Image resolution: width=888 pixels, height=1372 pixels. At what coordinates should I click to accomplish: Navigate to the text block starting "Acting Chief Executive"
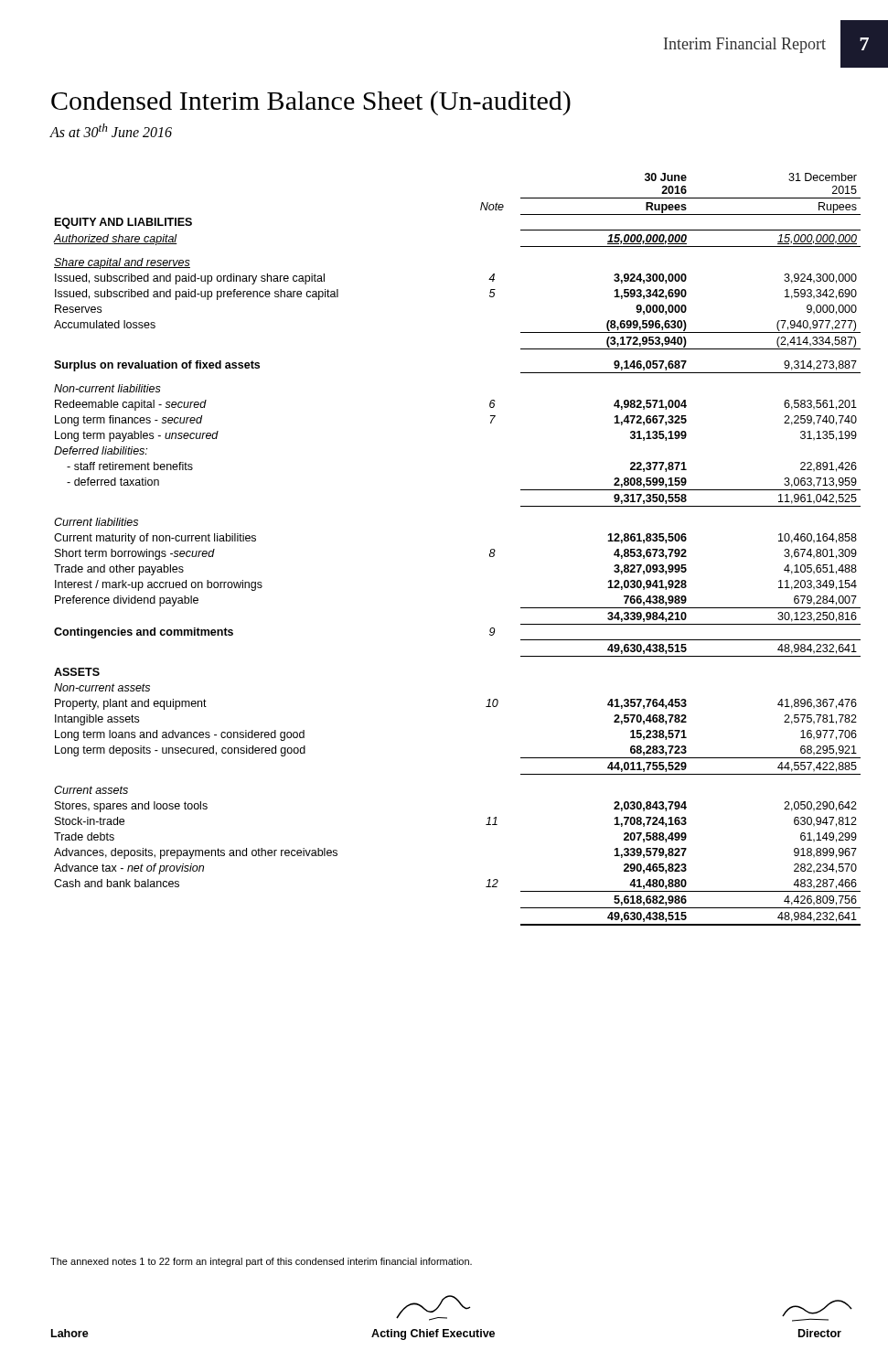coord(433,1315)
